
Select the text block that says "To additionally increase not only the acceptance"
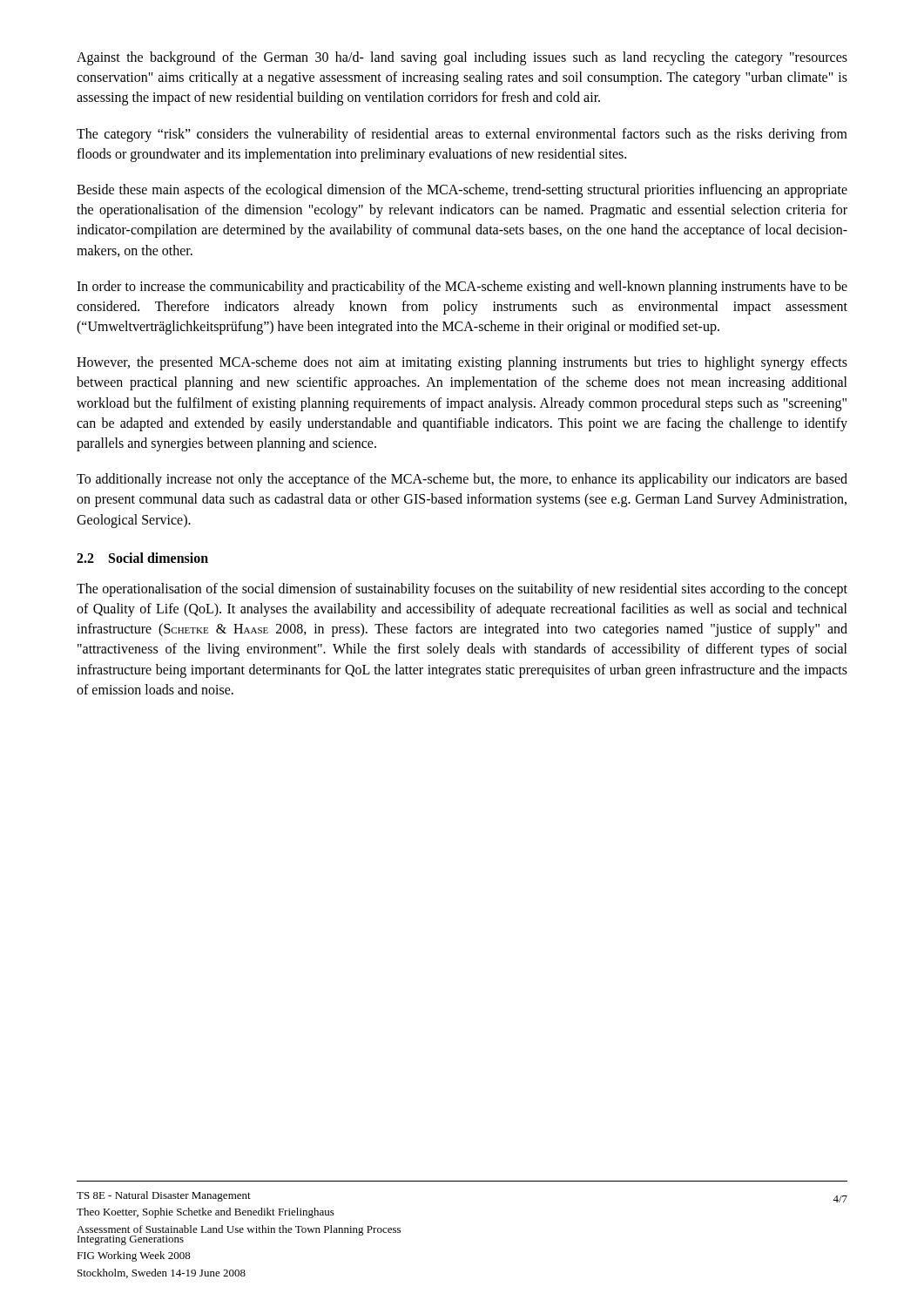tap(462, 499)
